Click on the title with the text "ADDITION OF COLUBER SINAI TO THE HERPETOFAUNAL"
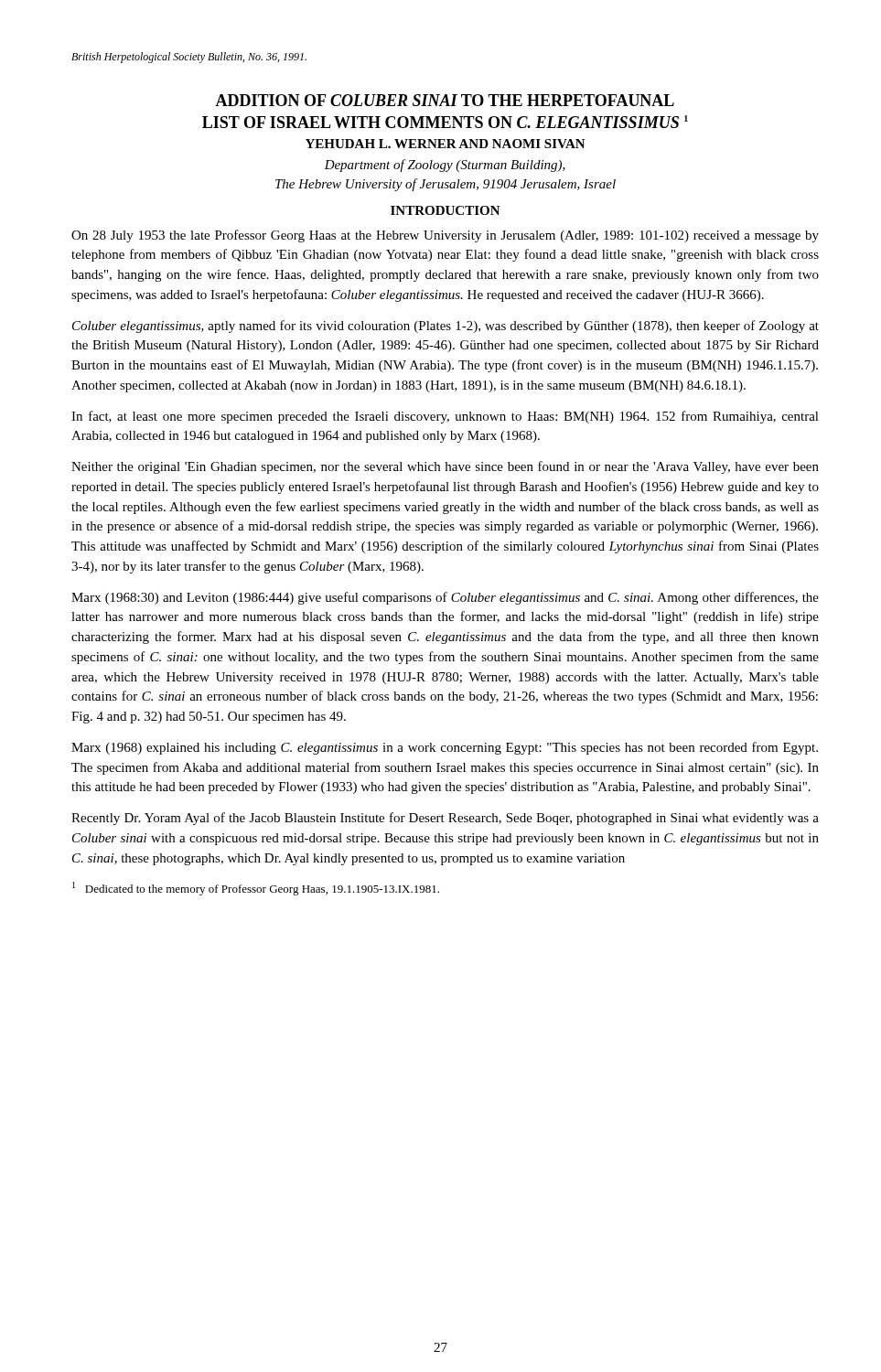 click(445, 112)
